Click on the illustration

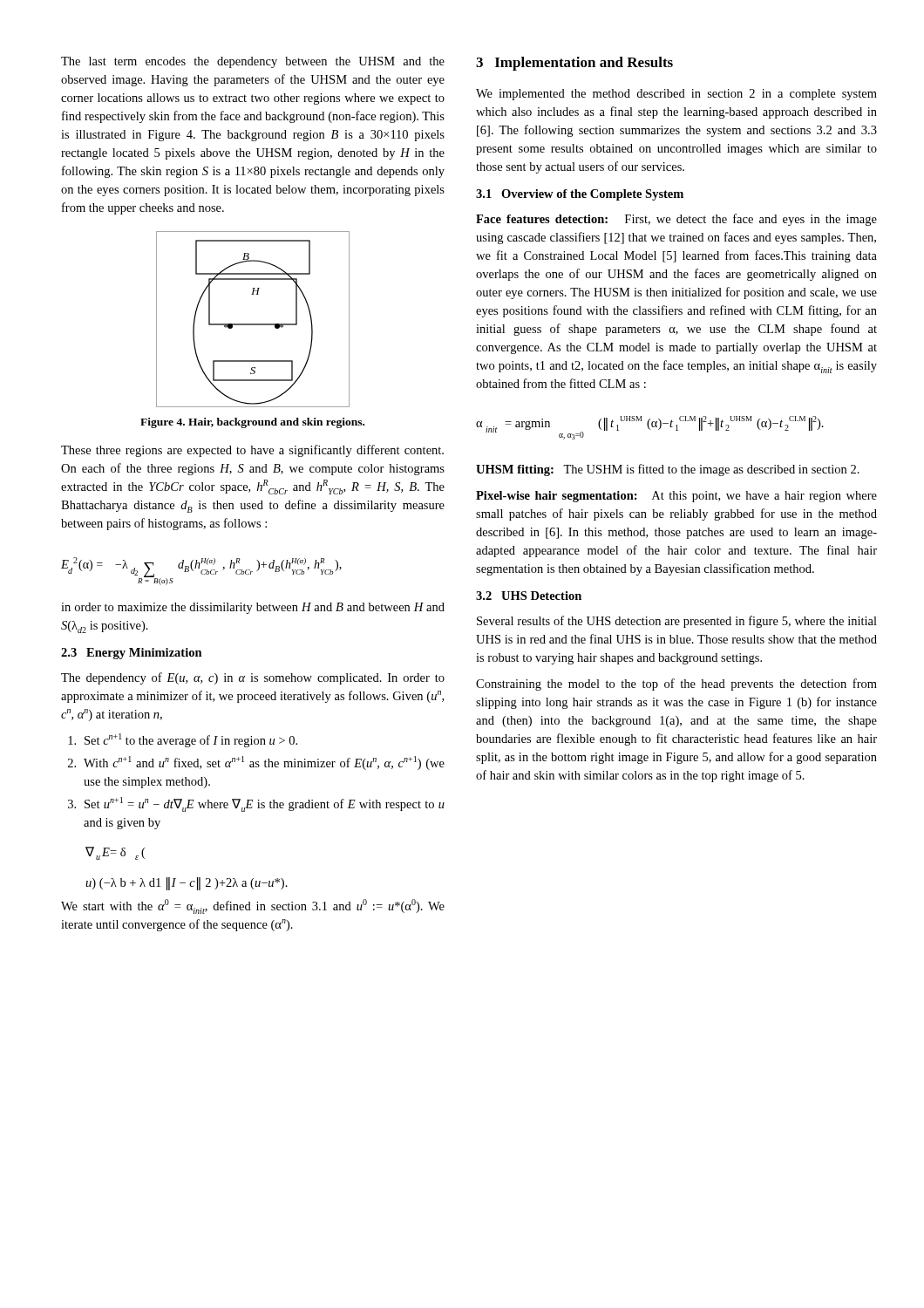pyautogui.click(x=253, y=319)
